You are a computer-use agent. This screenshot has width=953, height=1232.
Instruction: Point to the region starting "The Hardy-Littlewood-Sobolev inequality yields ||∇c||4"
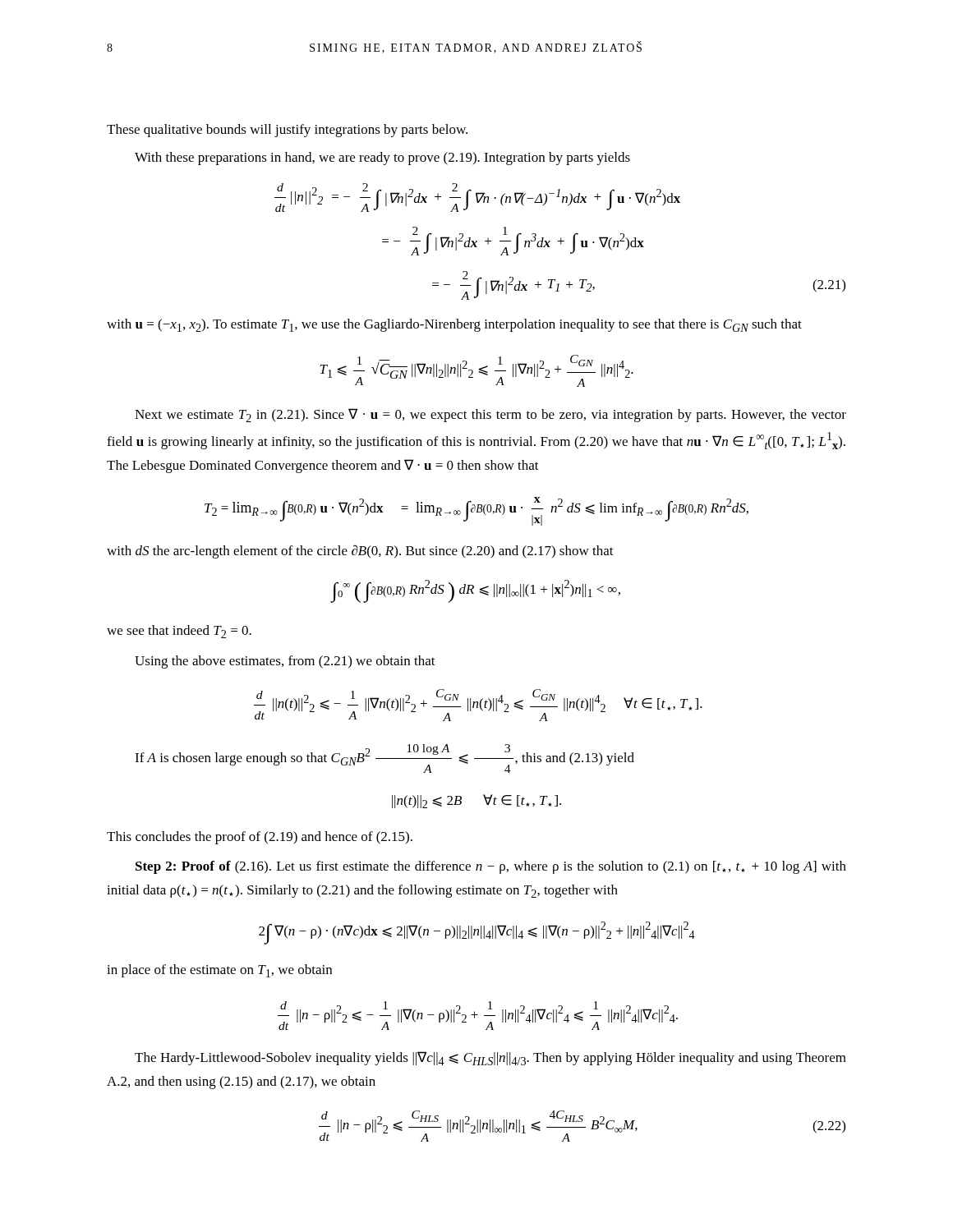point(476,1070)
